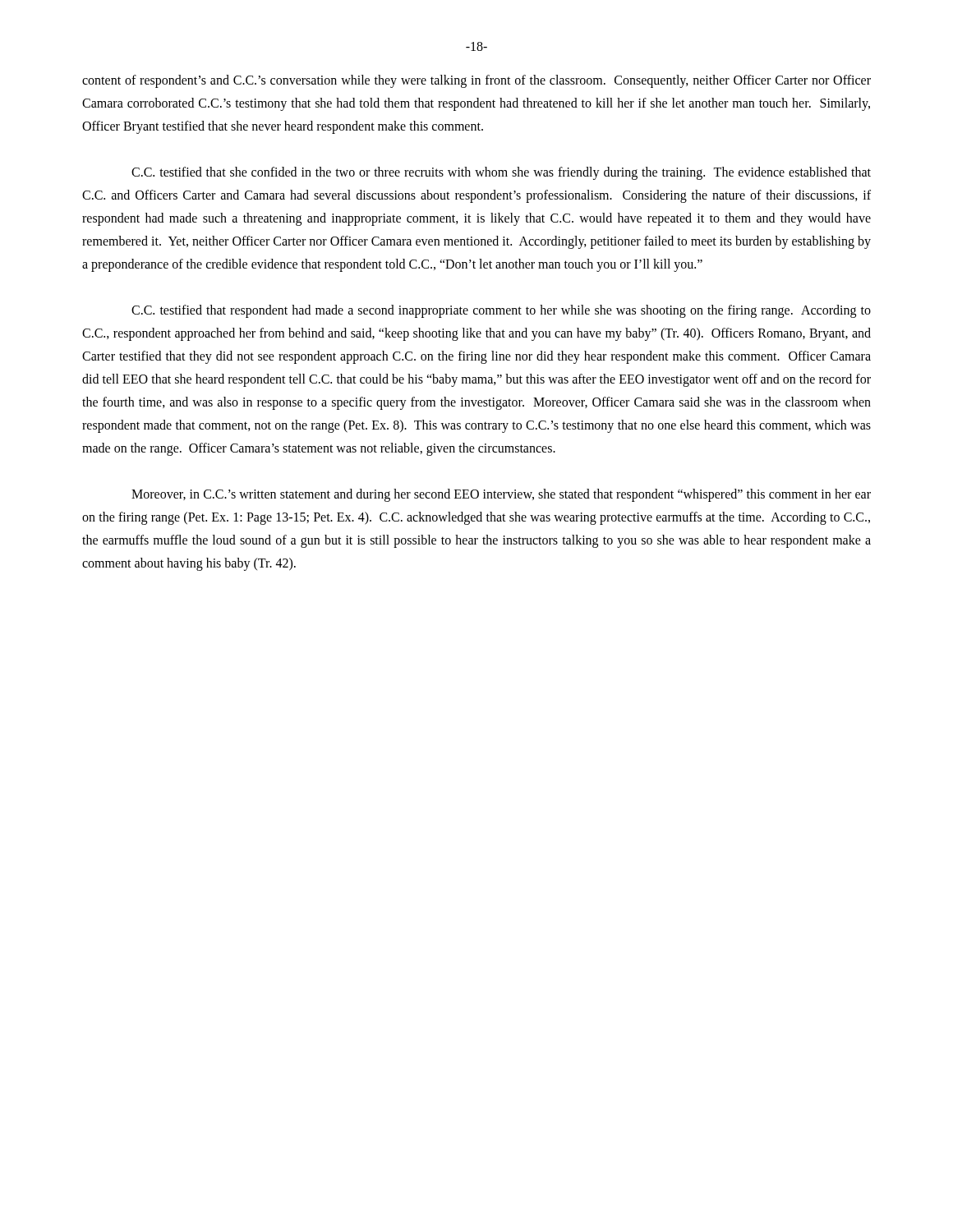This screenshot has height=1232, width=953.
Task: Locate the block of text that opens with "C.C. testified that she confided in"
Action: pos(476,218)
